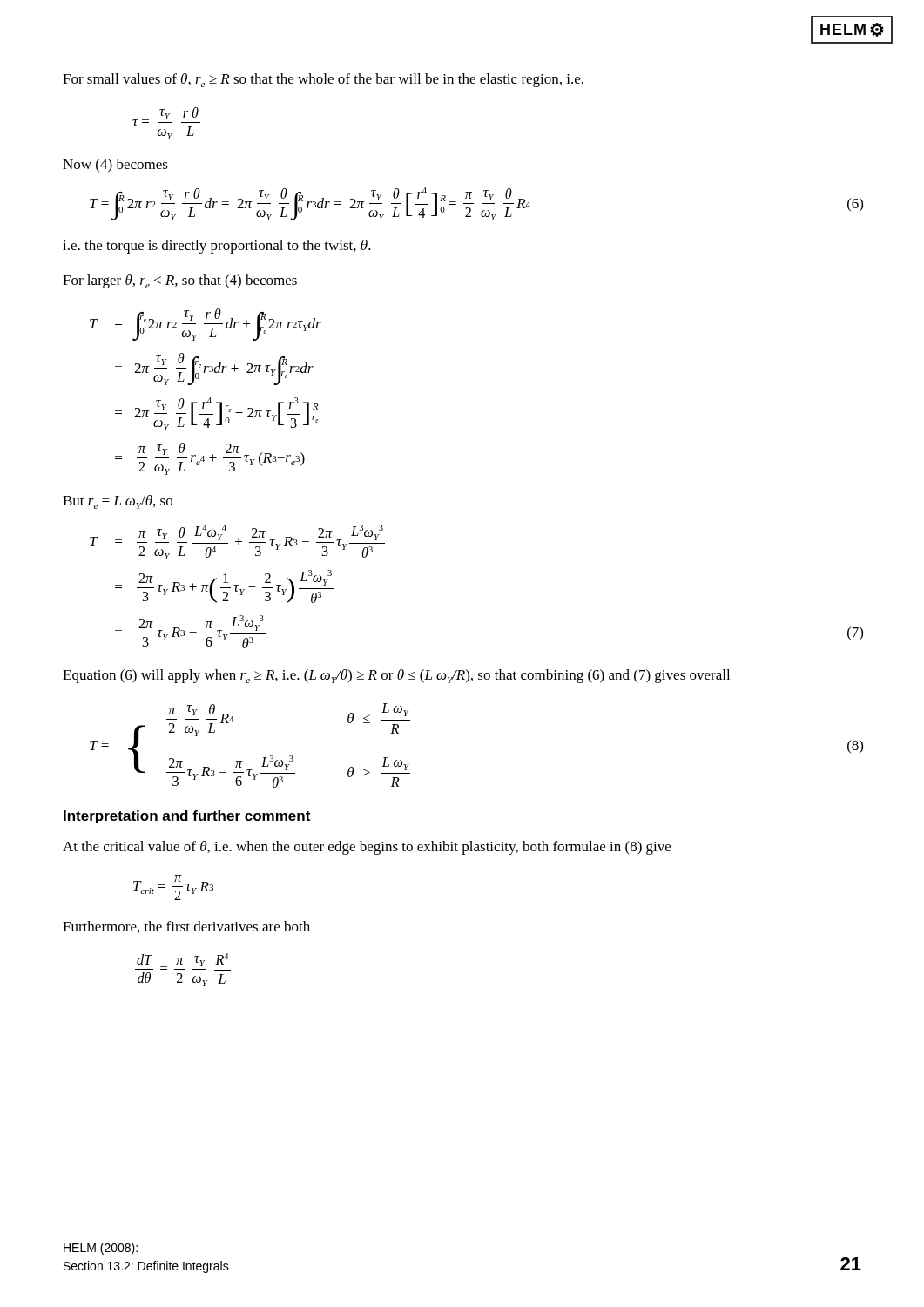Locate the block of text that opens with "Equation (6) will apply when"
Viewport: 924px width, 1307px height.
[x=397, y=676]
